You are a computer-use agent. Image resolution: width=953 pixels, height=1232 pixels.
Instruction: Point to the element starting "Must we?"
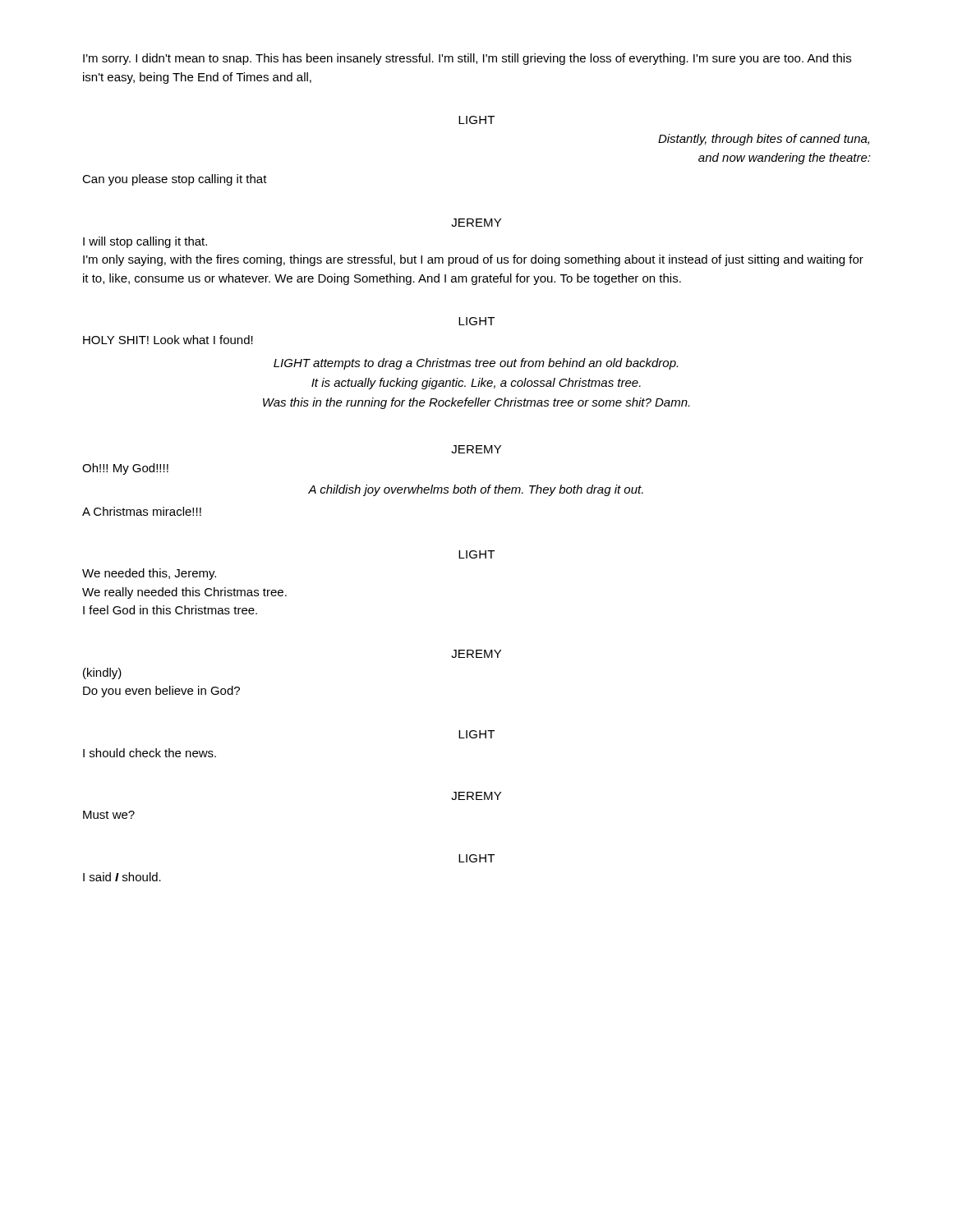click(109, 814)
